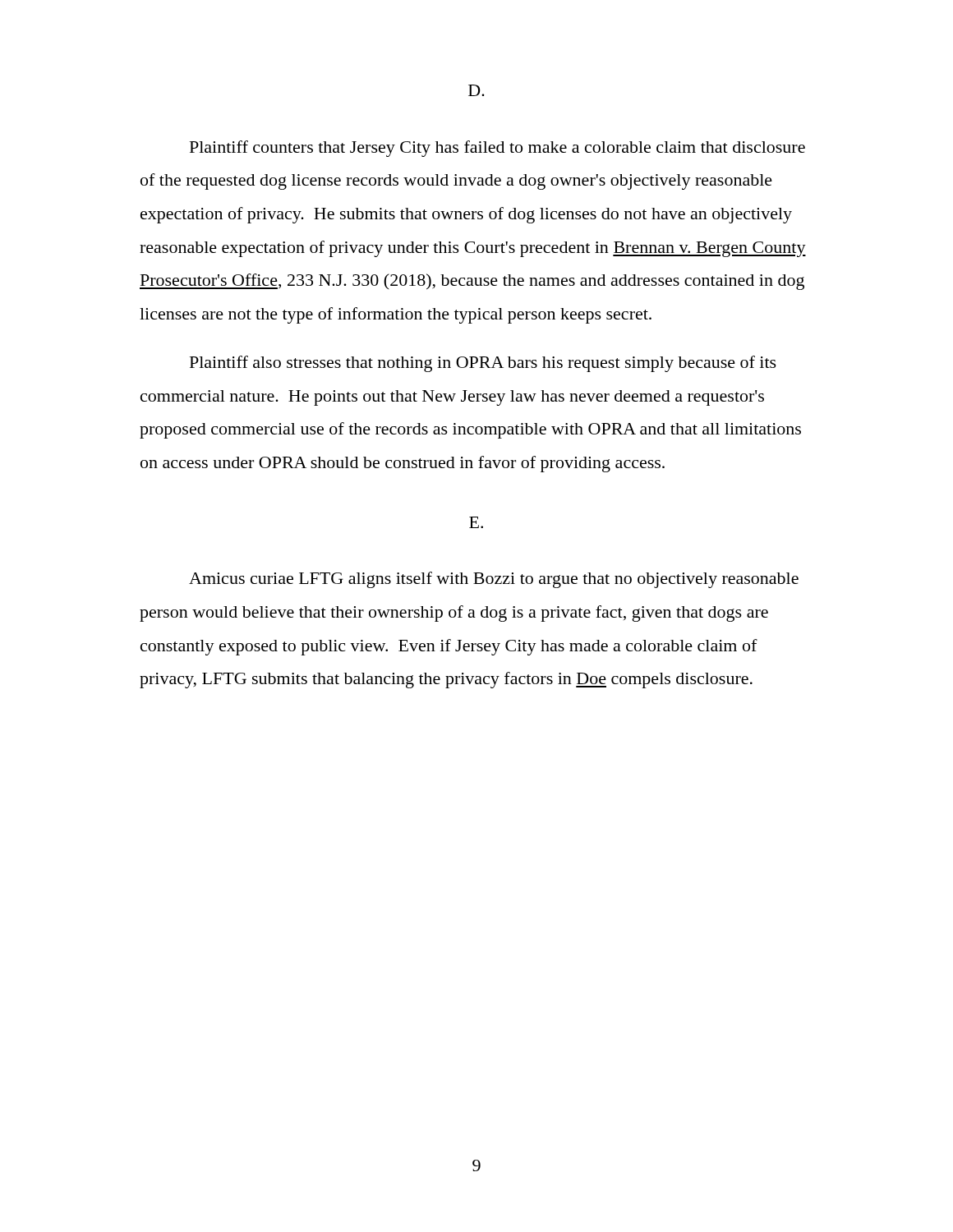
Task: Navigate to the region starting "Plaintiff also stresses that nothing in OPRA bars"
Action: 471,412
